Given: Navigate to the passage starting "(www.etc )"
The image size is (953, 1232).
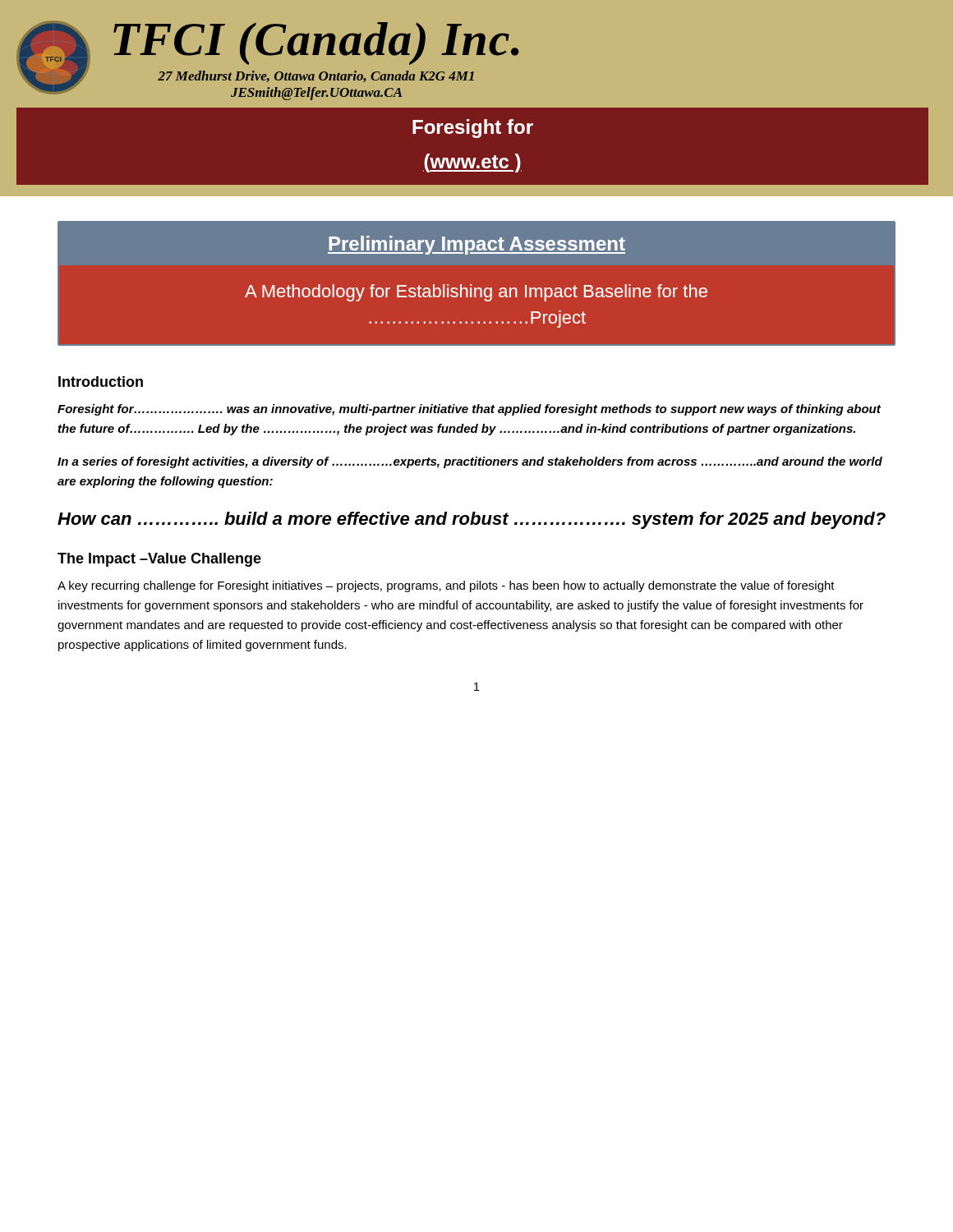Looking at the screenshot, I should [472, 161].
